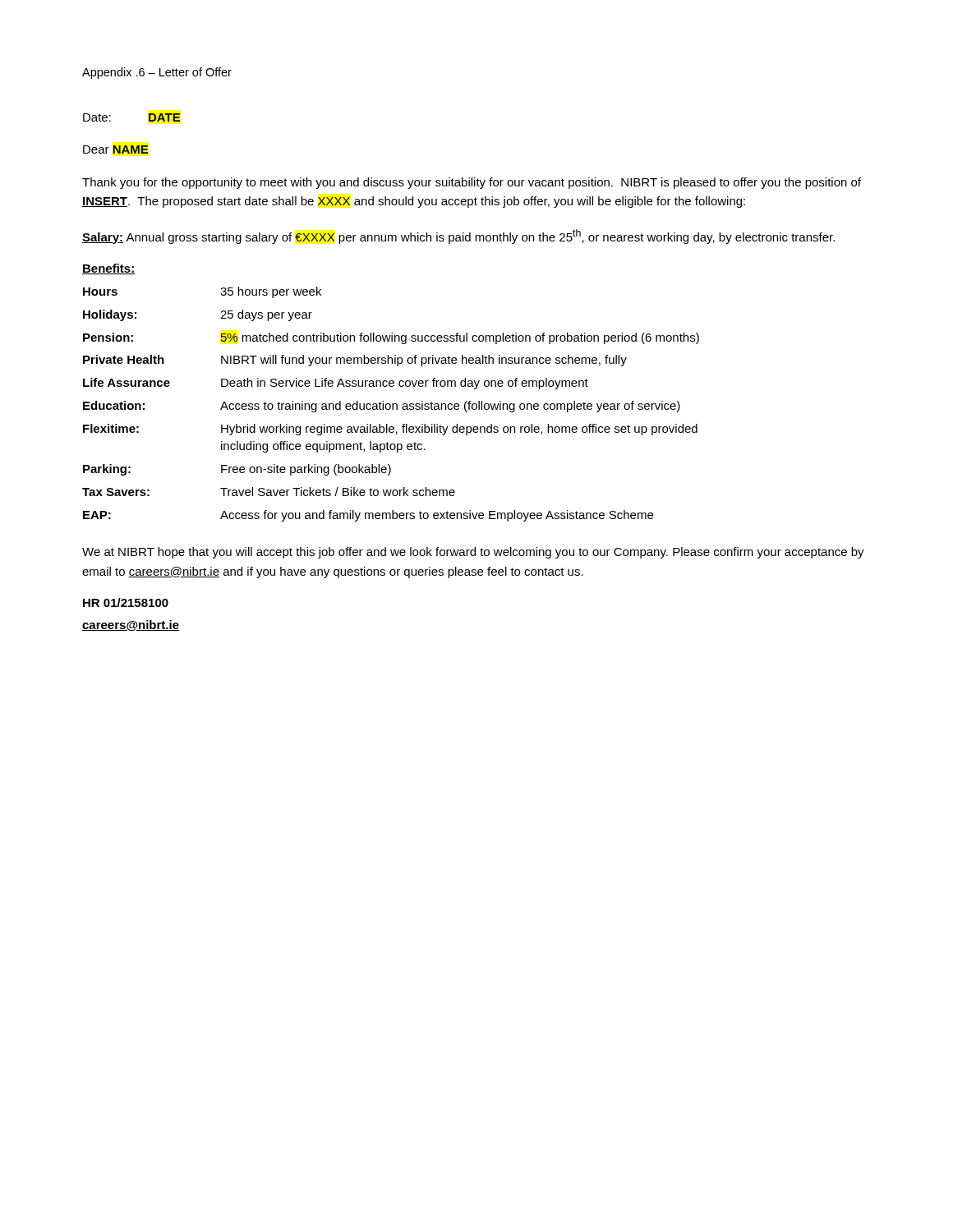Where is the passage that starts "Salary: Annual gross starting salary of €XXXX"?
Image resolution: width=953 pixels, height=1232 pixels.
pos(459,235)
